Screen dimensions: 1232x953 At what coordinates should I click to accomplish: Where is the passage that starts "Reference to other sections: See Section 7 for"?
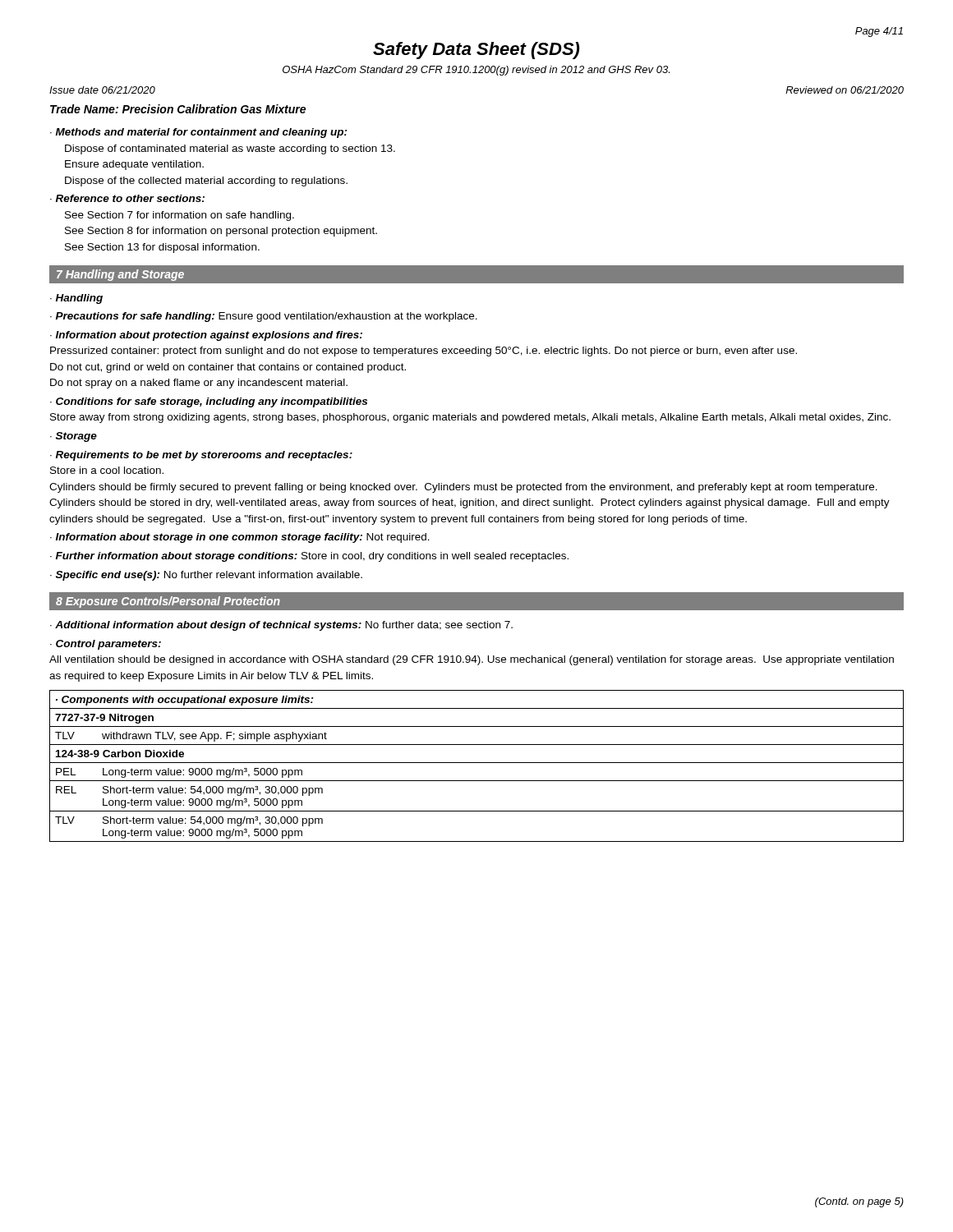point(130,198)
